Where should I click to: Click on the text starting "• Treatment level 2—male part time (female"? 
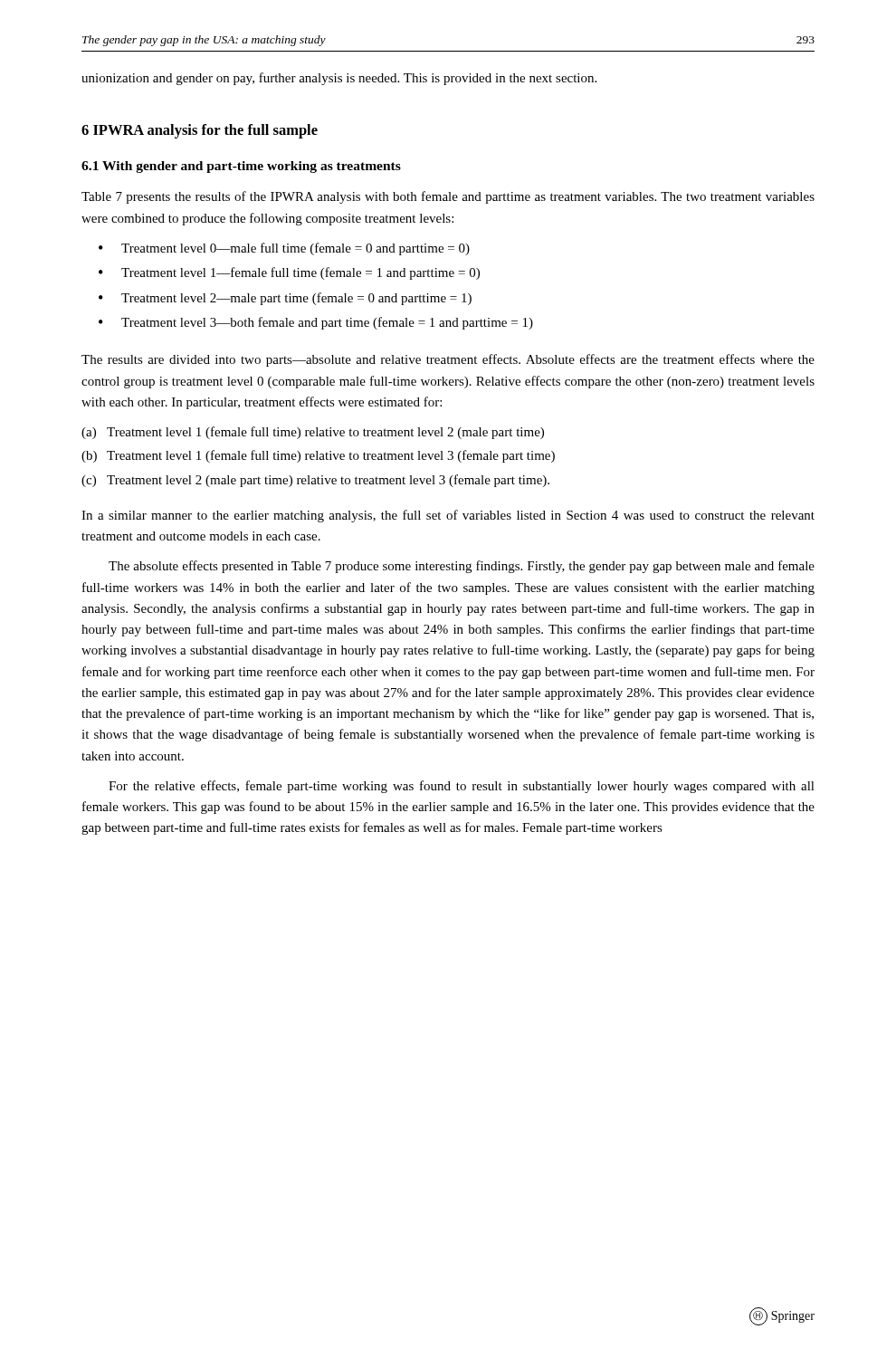(285, 298)
